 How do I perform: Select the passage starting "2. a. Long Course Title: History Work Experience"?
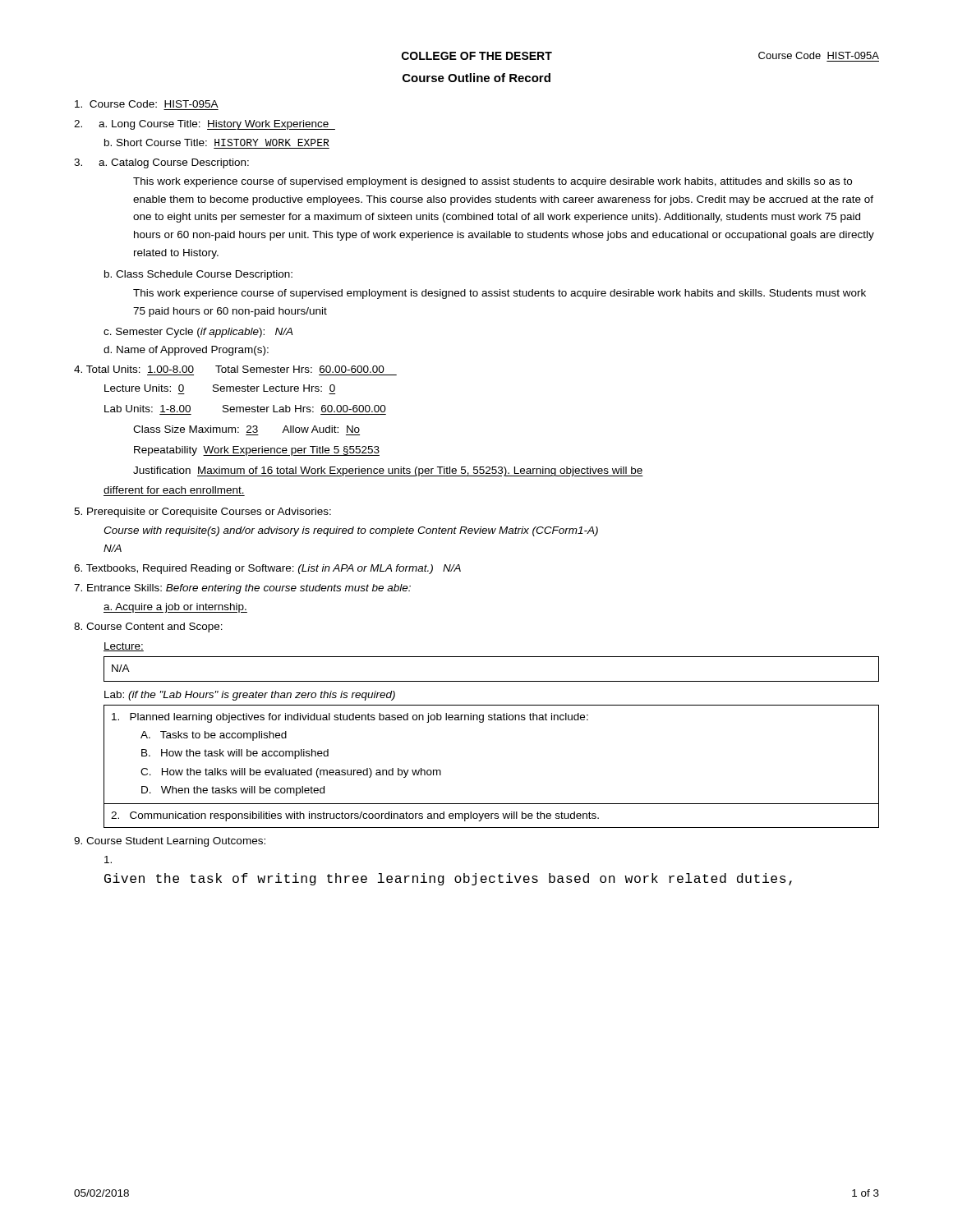[205, 125]
